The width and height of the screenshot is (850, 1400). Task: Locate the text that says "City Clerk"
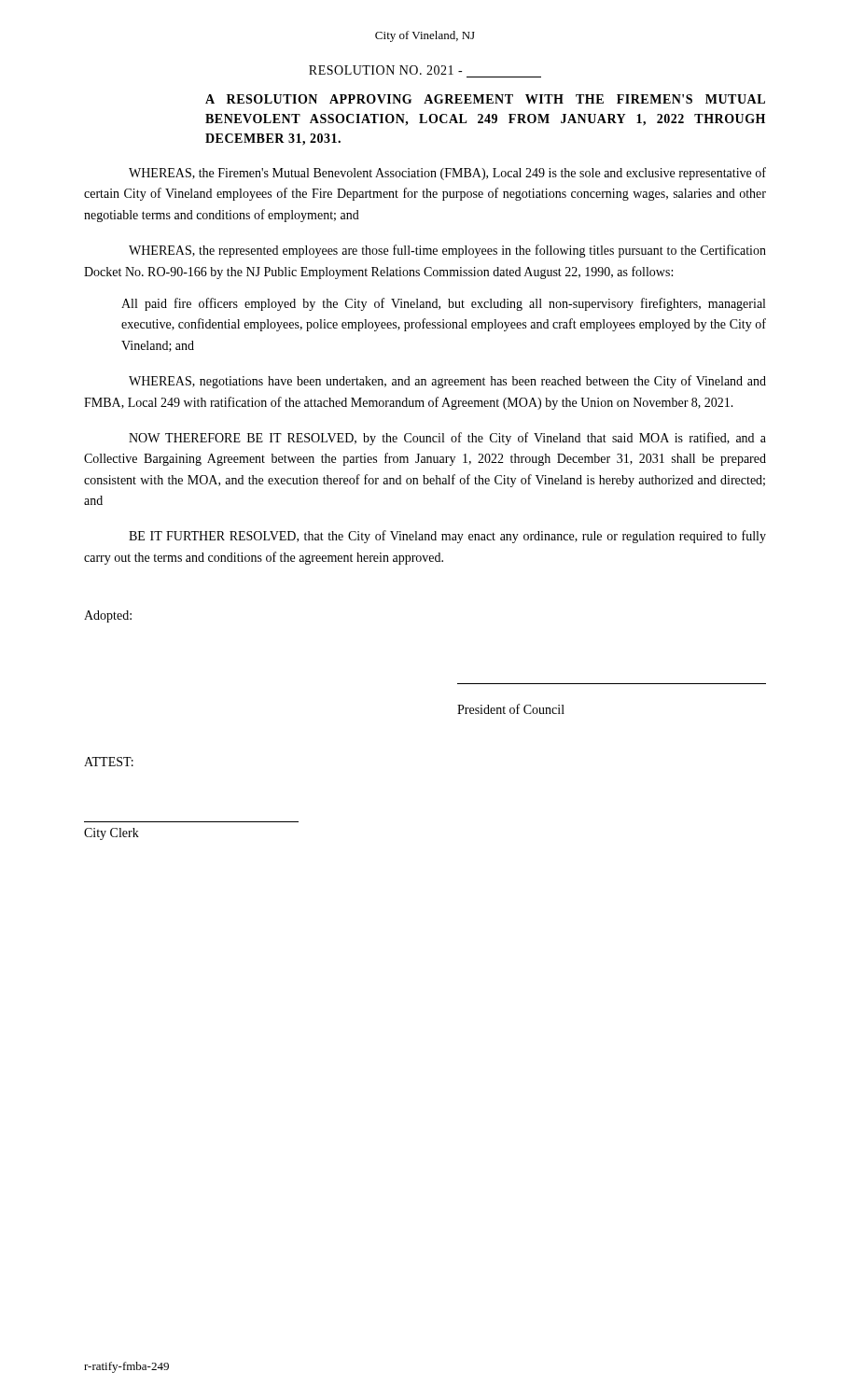click(x=111, y=833)
